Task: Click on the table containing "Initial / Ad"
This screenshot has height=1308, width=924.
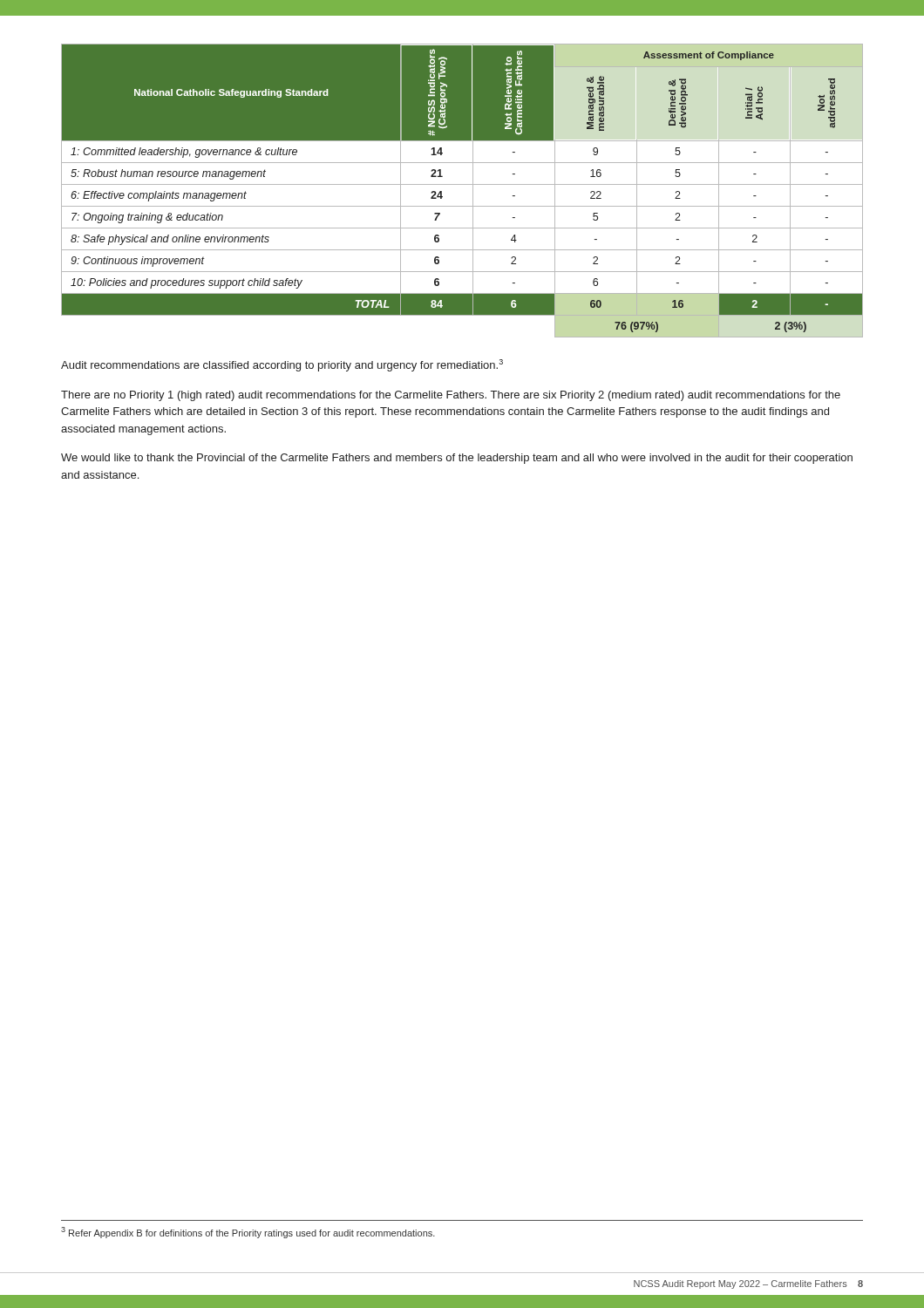Action: coord(462,190)
